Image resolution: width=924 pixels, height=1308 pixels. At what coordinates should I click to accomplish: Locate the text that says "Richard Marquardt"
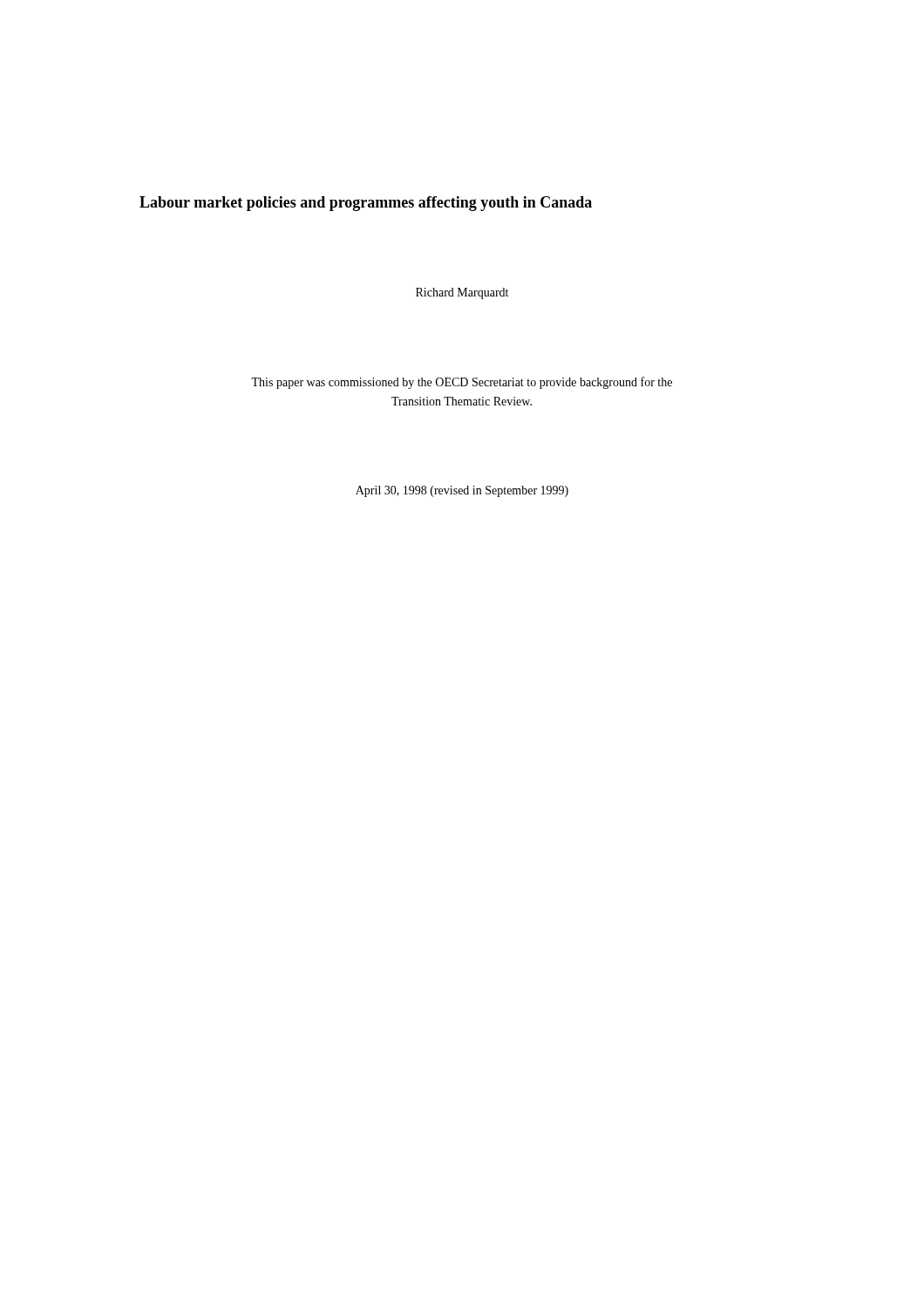click(x=462, y=293)
